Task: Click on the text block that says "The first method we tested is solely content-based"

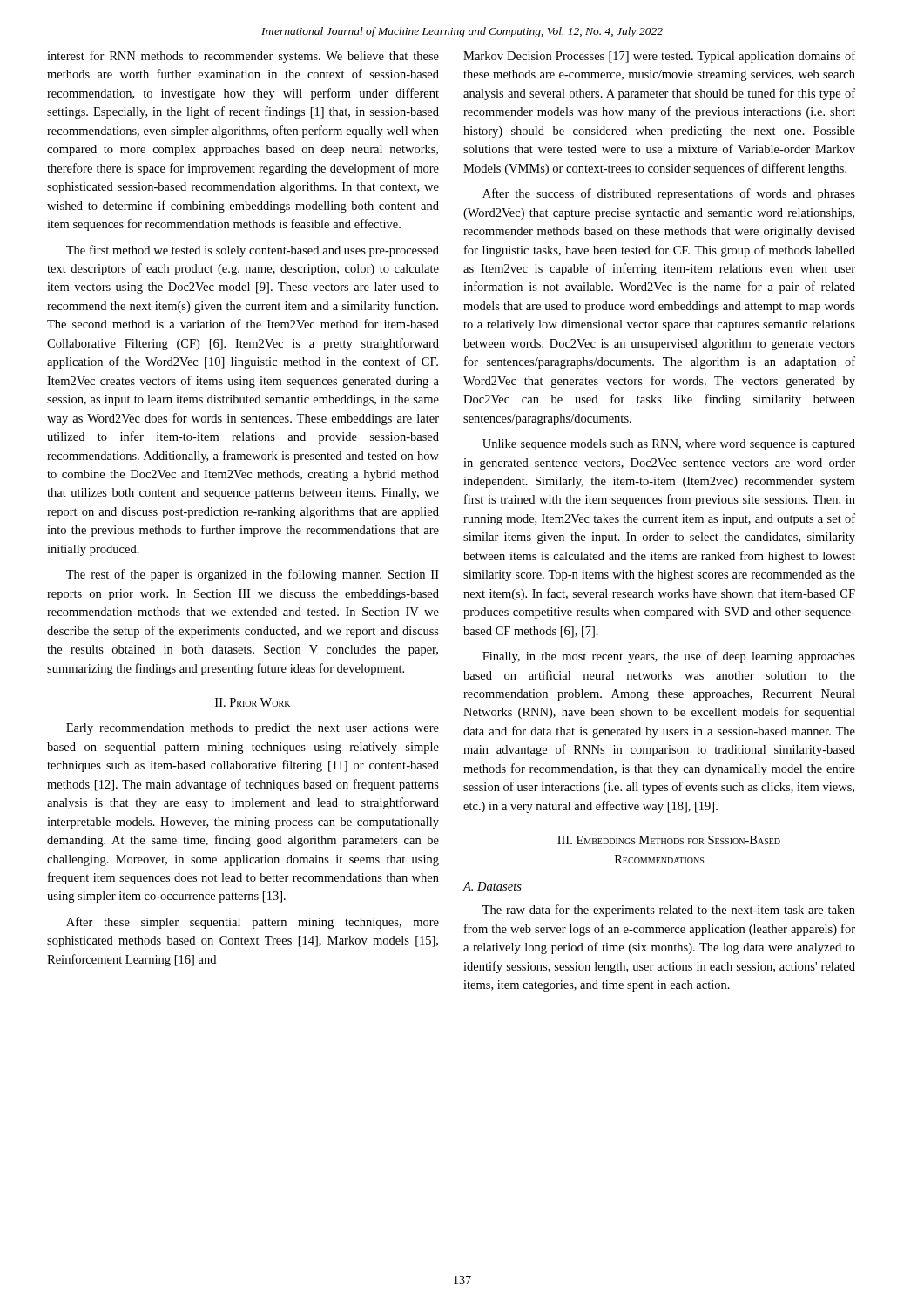Action: 243,400
